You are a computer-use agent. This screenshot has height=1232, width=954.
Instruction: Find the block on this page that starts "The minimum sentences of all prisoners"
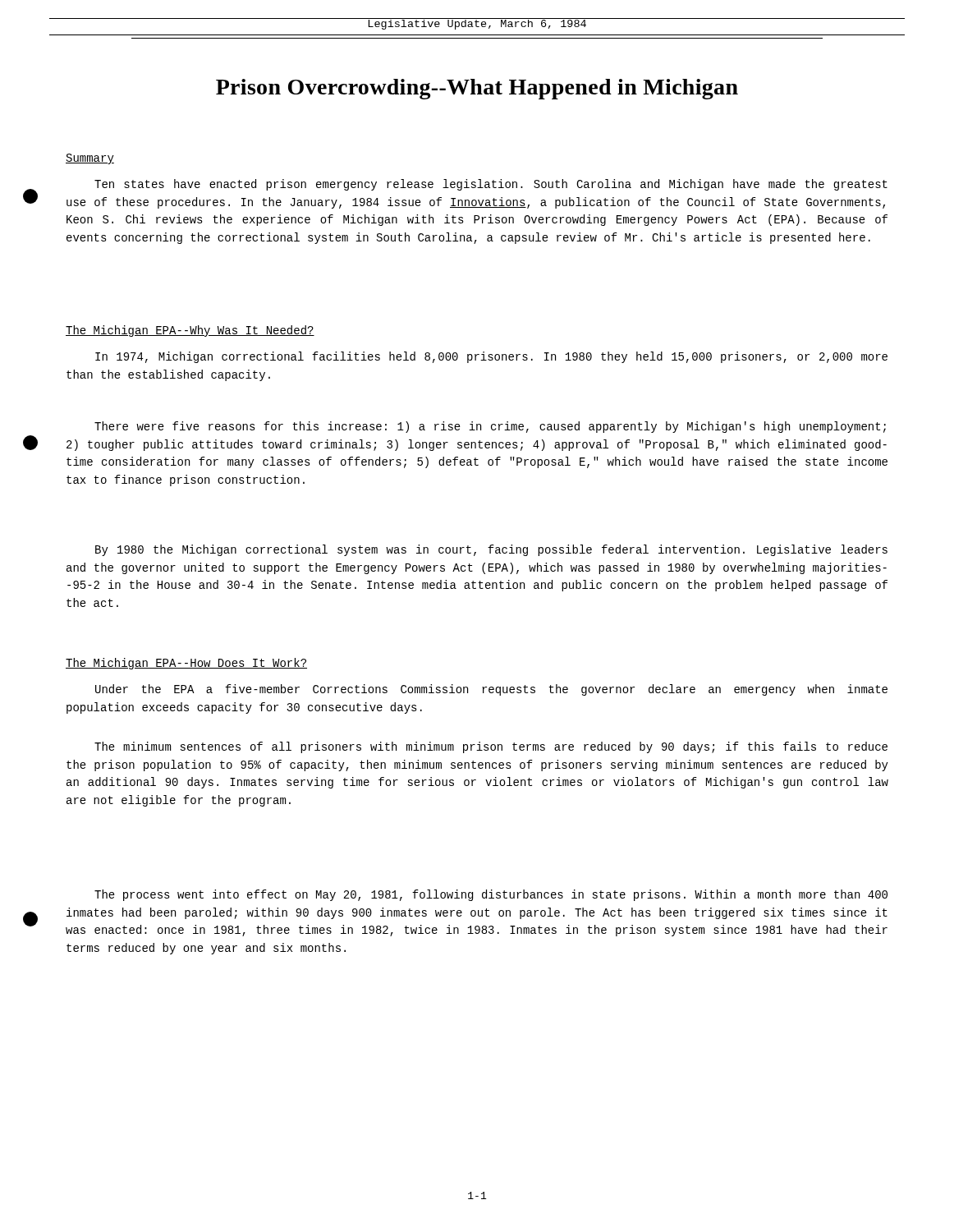[477, 775]
